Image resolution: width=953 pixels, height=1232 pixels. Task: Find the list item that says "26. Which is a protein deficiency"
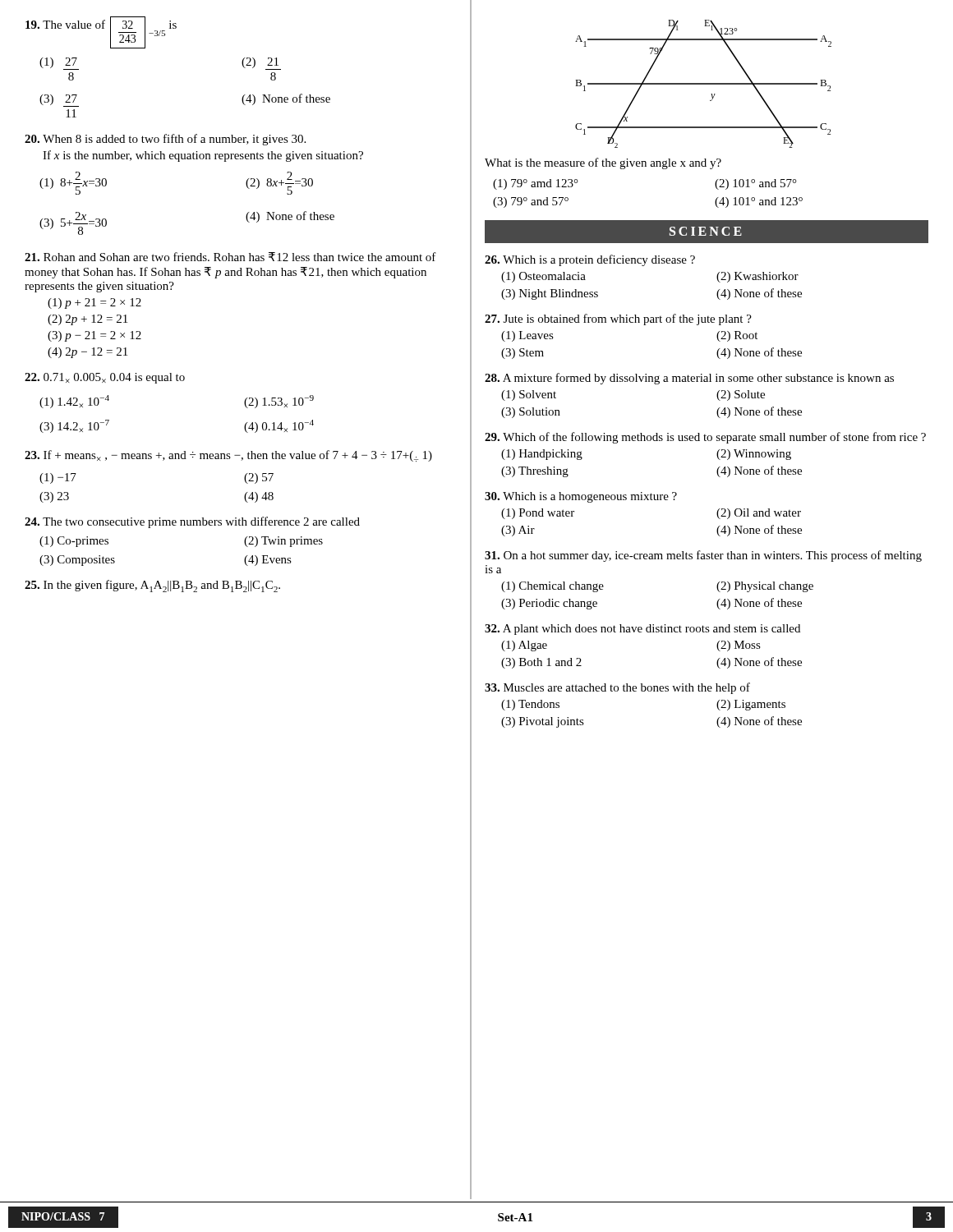pos(707,277)
